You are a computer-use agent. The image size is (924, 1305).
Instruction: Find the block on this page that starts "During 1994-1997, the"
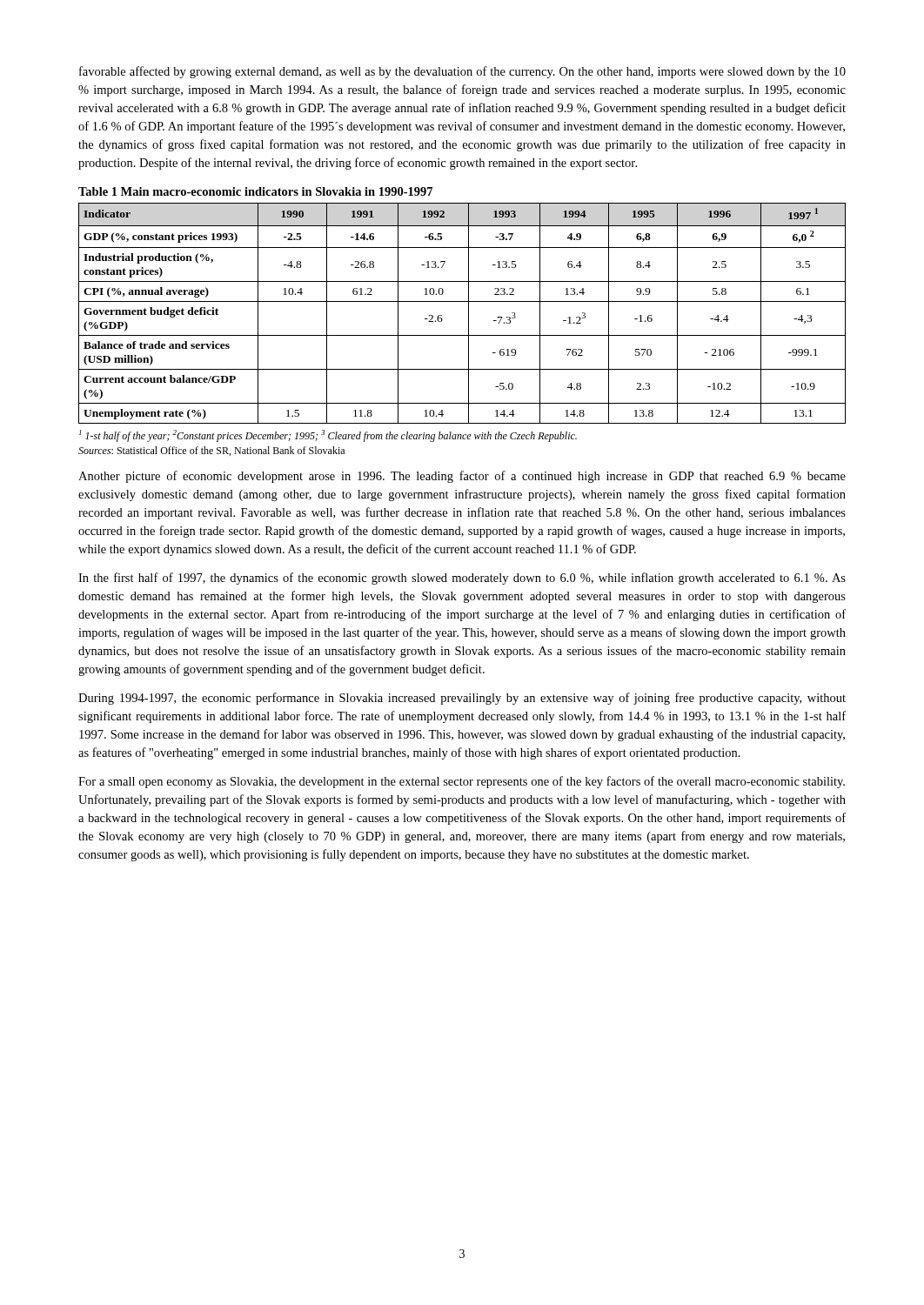click(462, 725)
